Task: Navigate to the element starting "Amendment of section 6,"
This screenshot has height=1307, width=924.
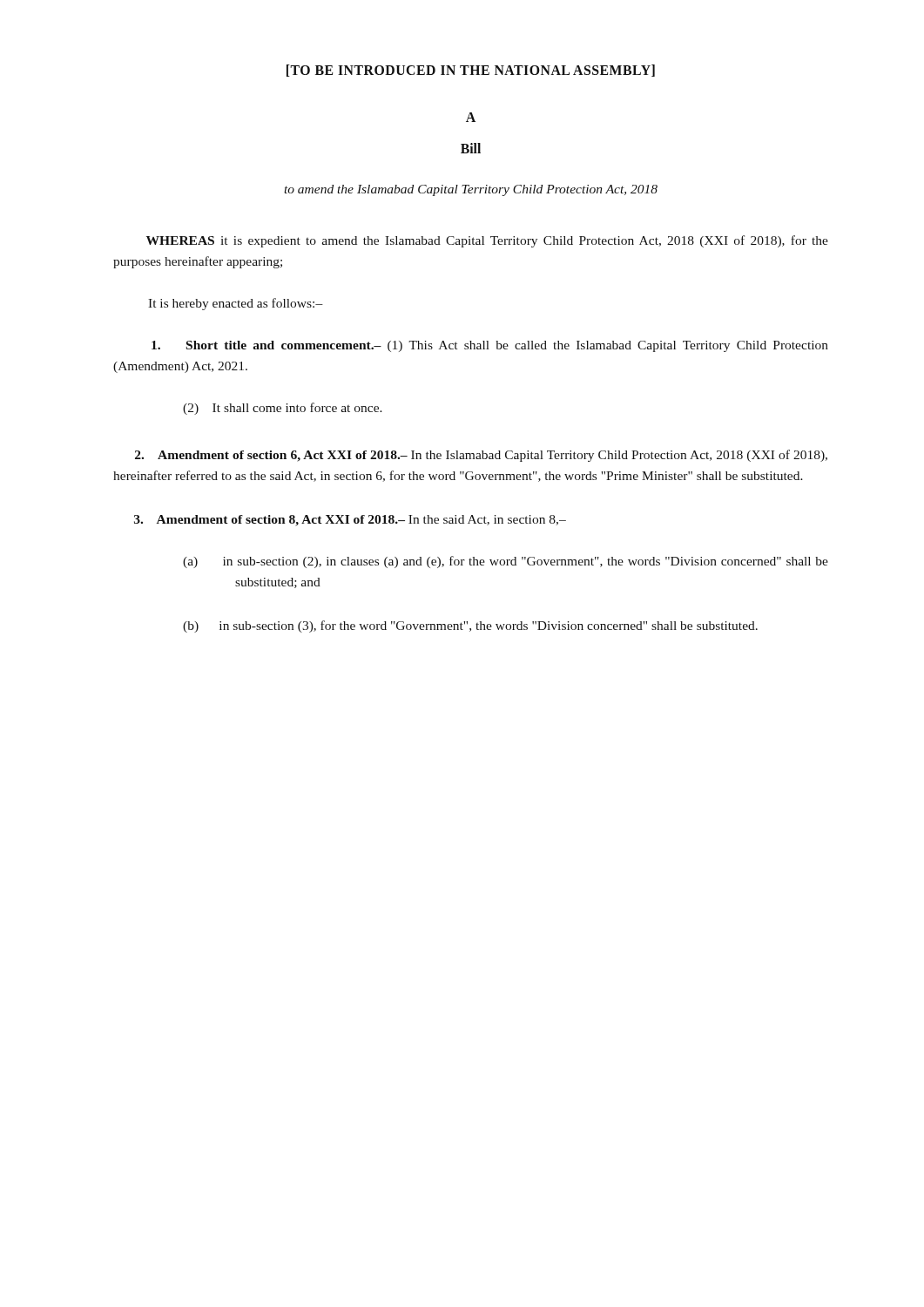Action: pyautogui.click(x=471, y=465)
